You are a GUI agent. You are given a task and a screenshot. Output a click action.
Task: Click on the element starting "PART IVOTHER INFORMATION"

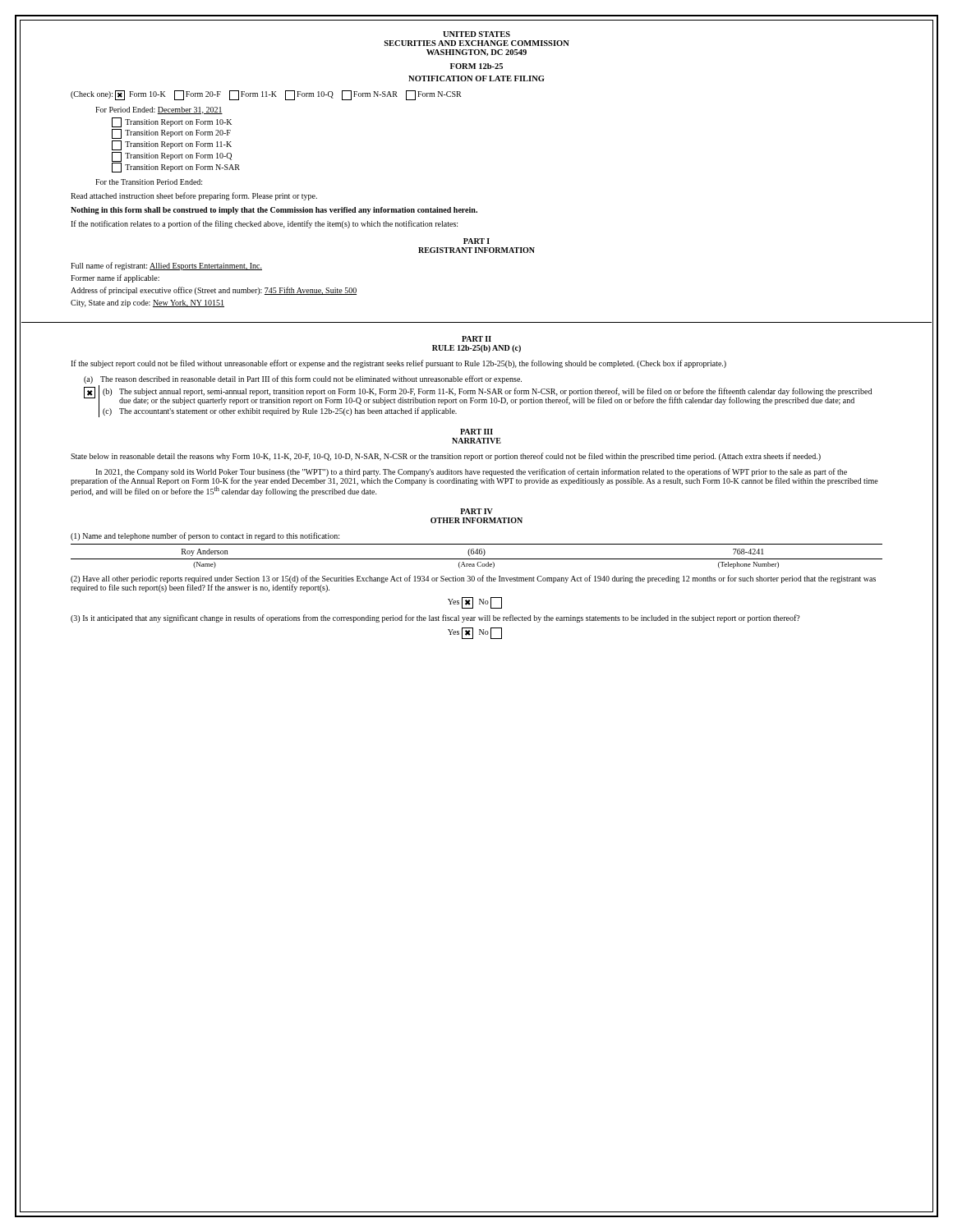click(x=476, y=515)
